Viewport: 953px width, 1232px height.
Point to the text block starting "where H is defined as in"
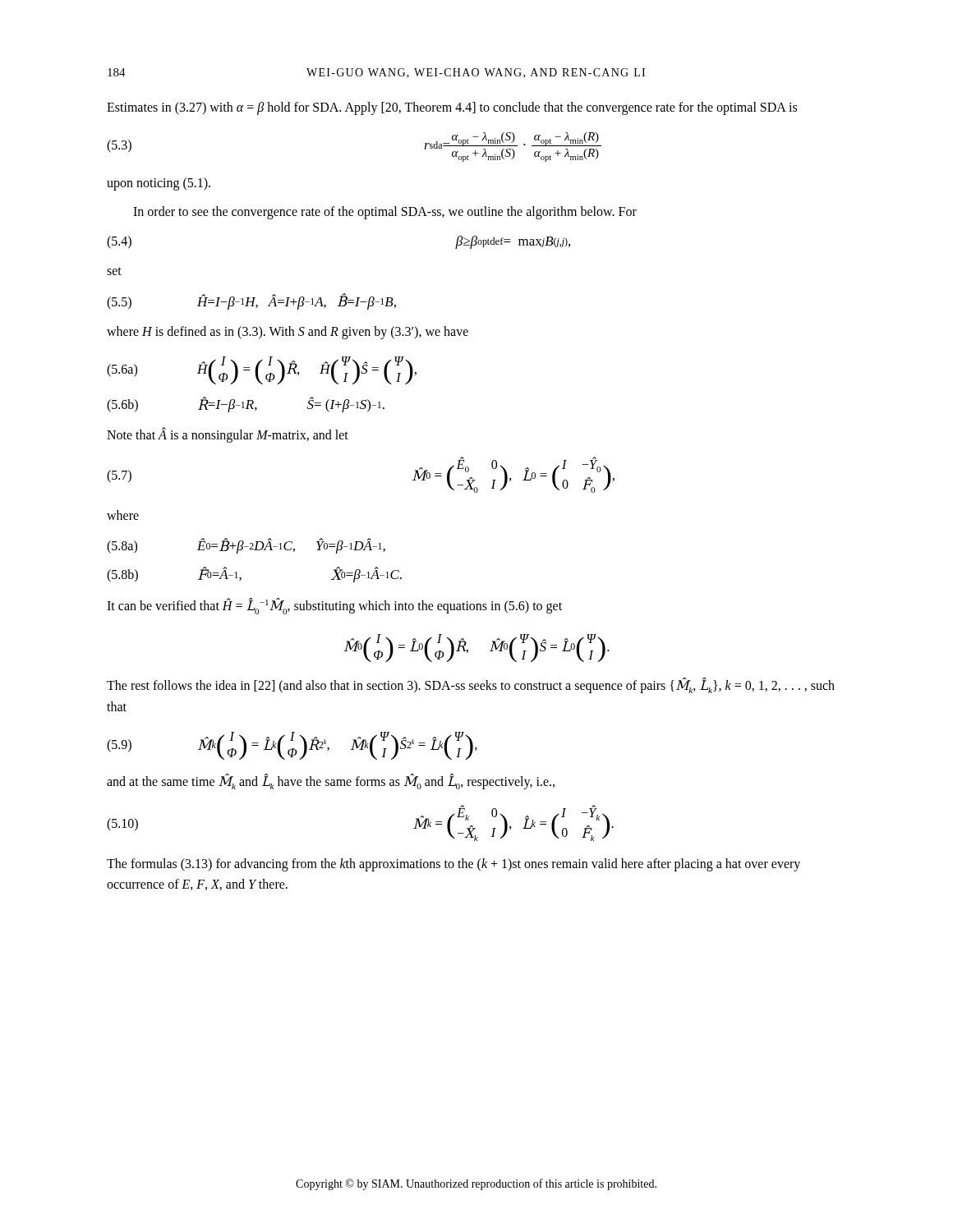click(288, 332)
